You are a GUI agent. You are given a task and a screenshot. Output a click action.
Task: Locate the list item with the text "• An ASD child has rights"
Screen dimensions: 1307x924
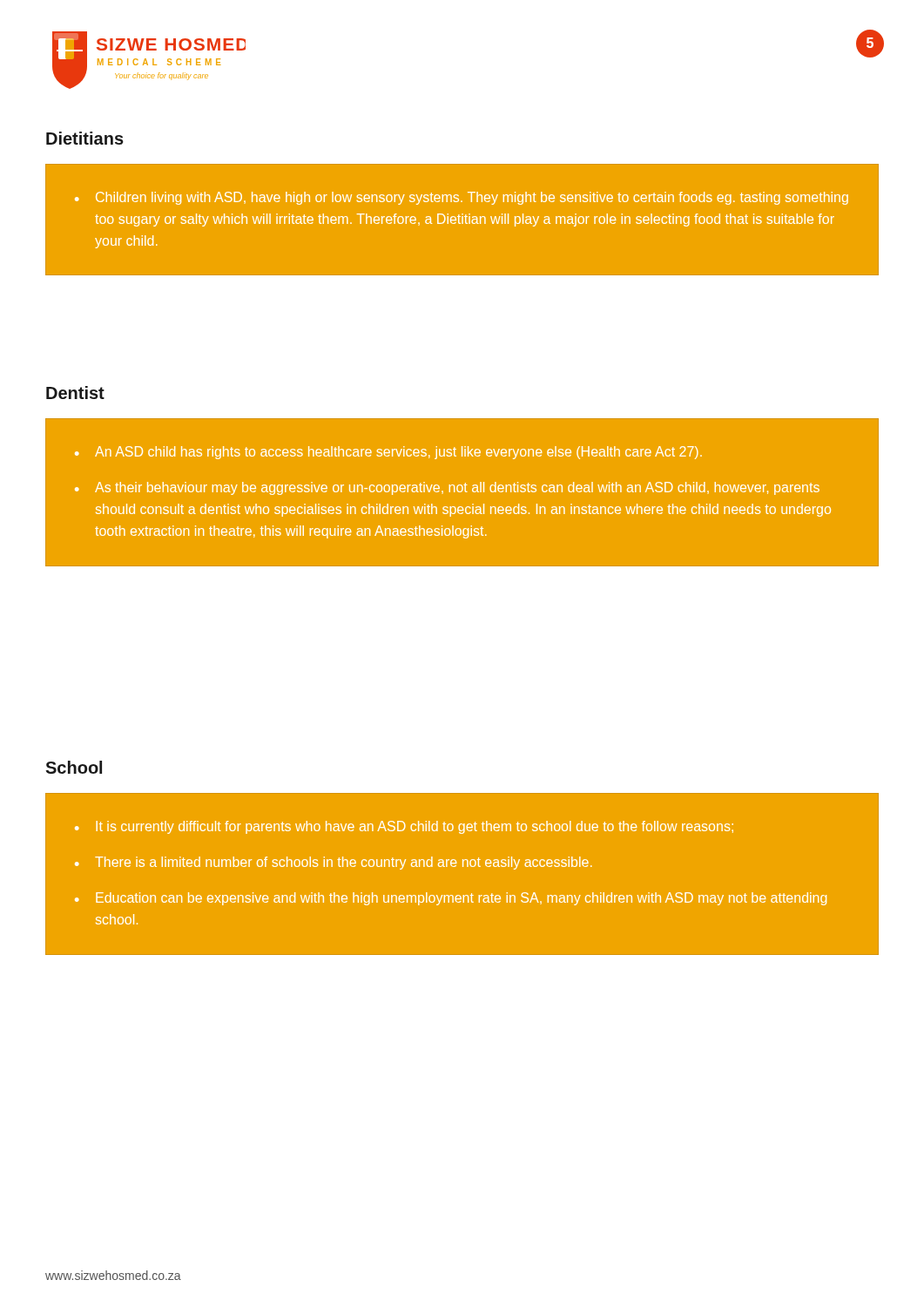point(462,454)
